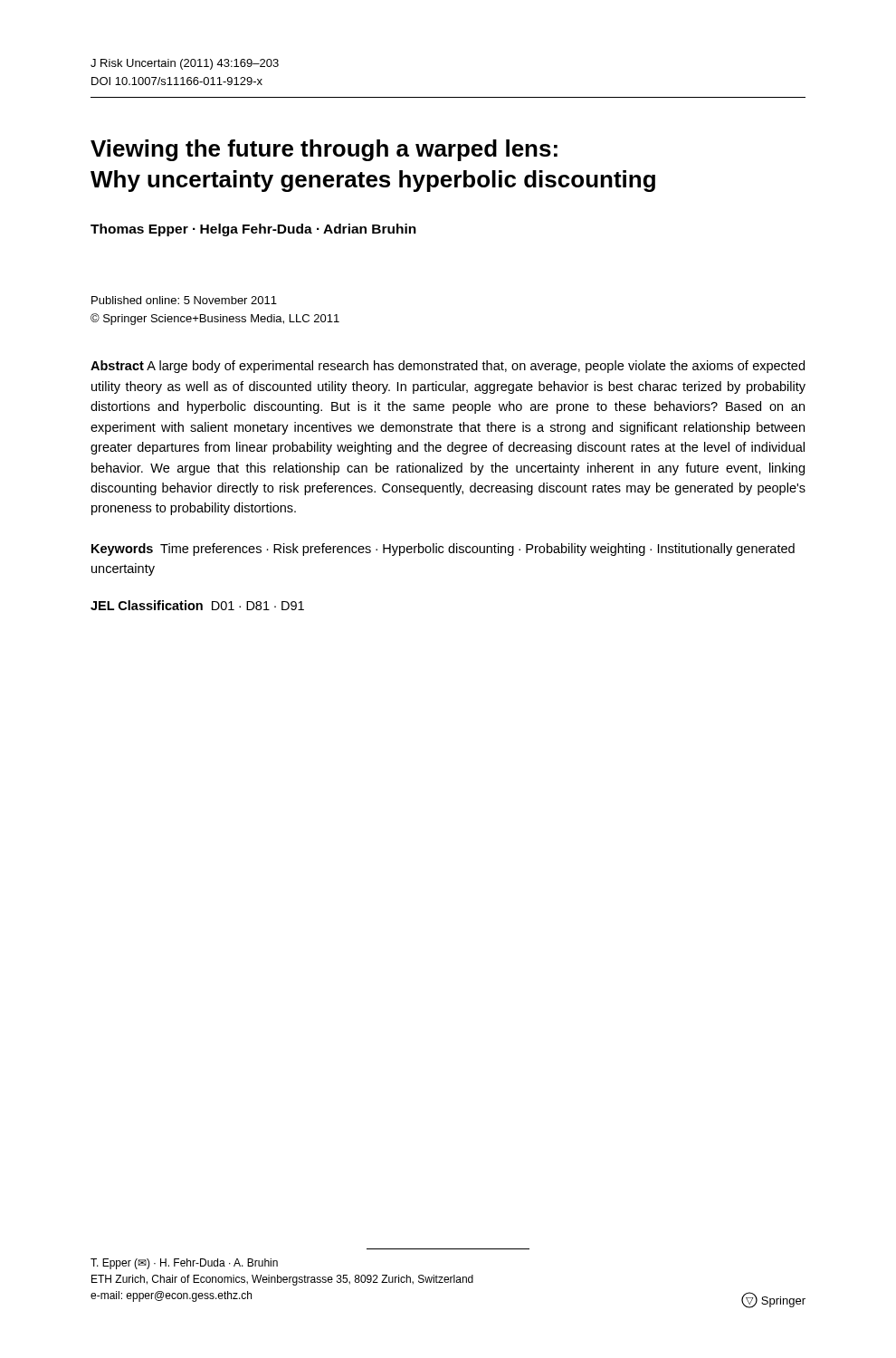
Task: Point to the passage starting "Viewing the future through a"
Action: tap(374, 164)
